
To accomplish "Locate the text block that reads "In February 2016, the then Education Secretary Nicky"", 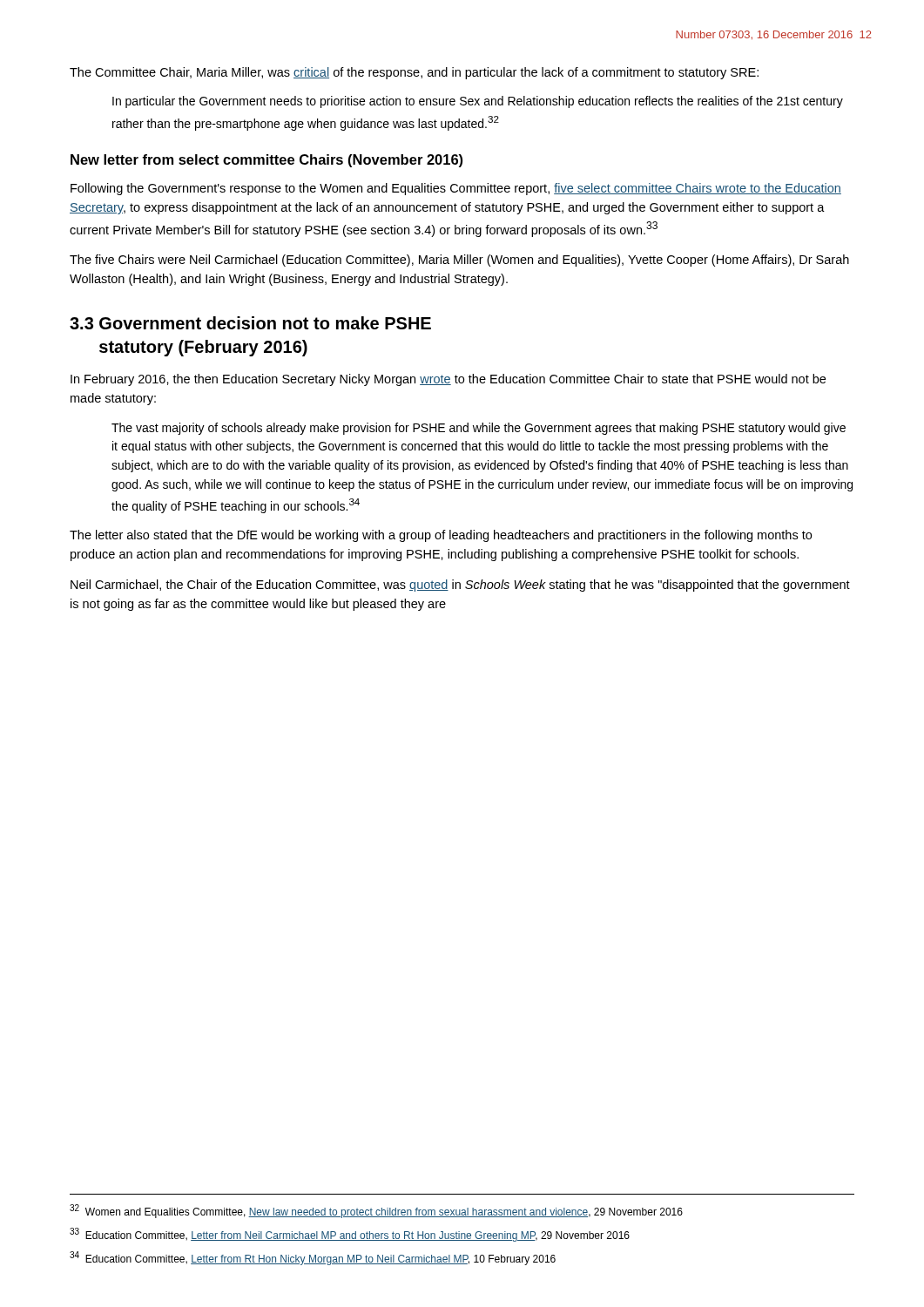I will [x=448, y=389].
